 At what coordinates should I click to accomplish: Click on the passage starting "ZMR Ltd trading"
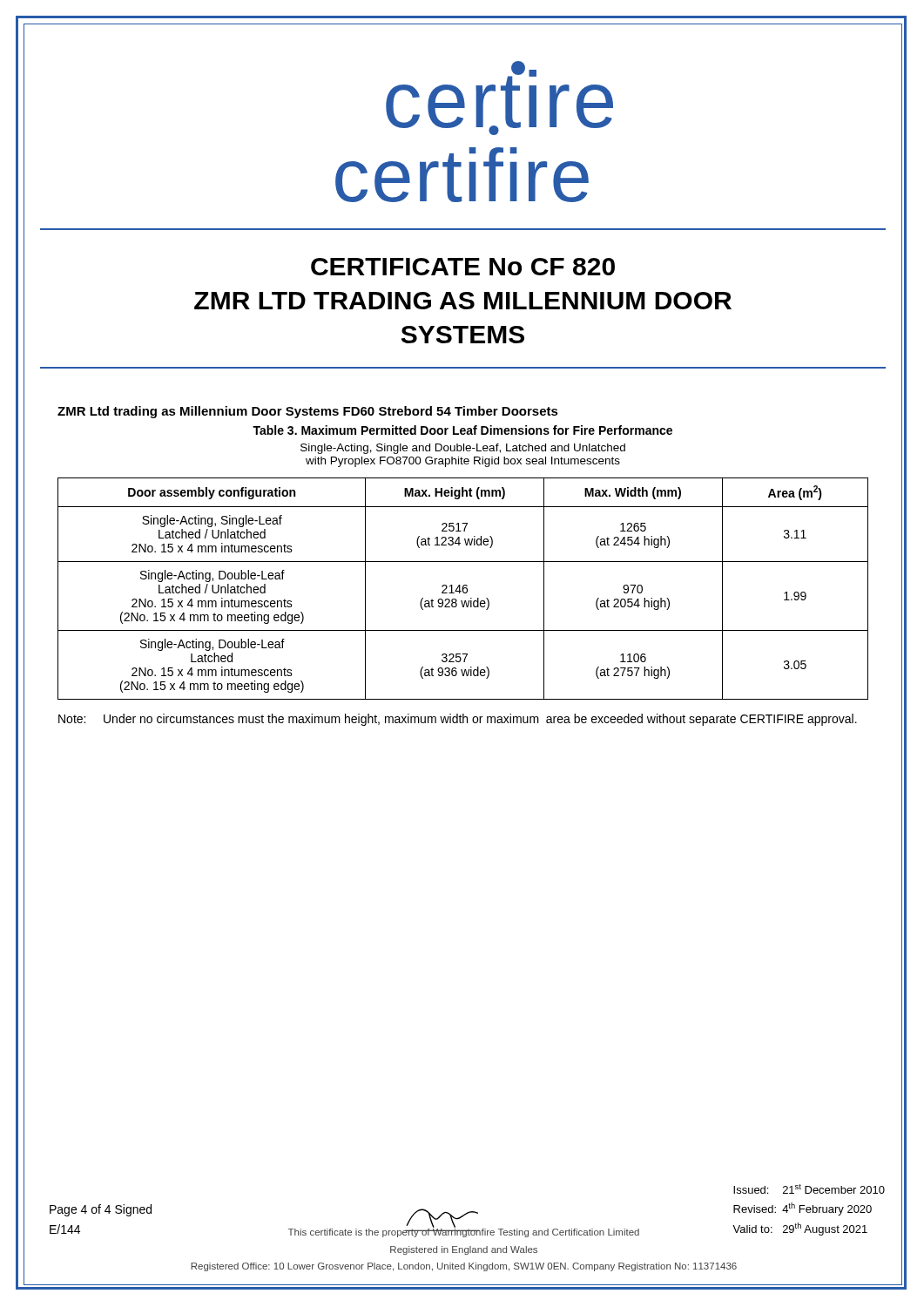[308, 411]
